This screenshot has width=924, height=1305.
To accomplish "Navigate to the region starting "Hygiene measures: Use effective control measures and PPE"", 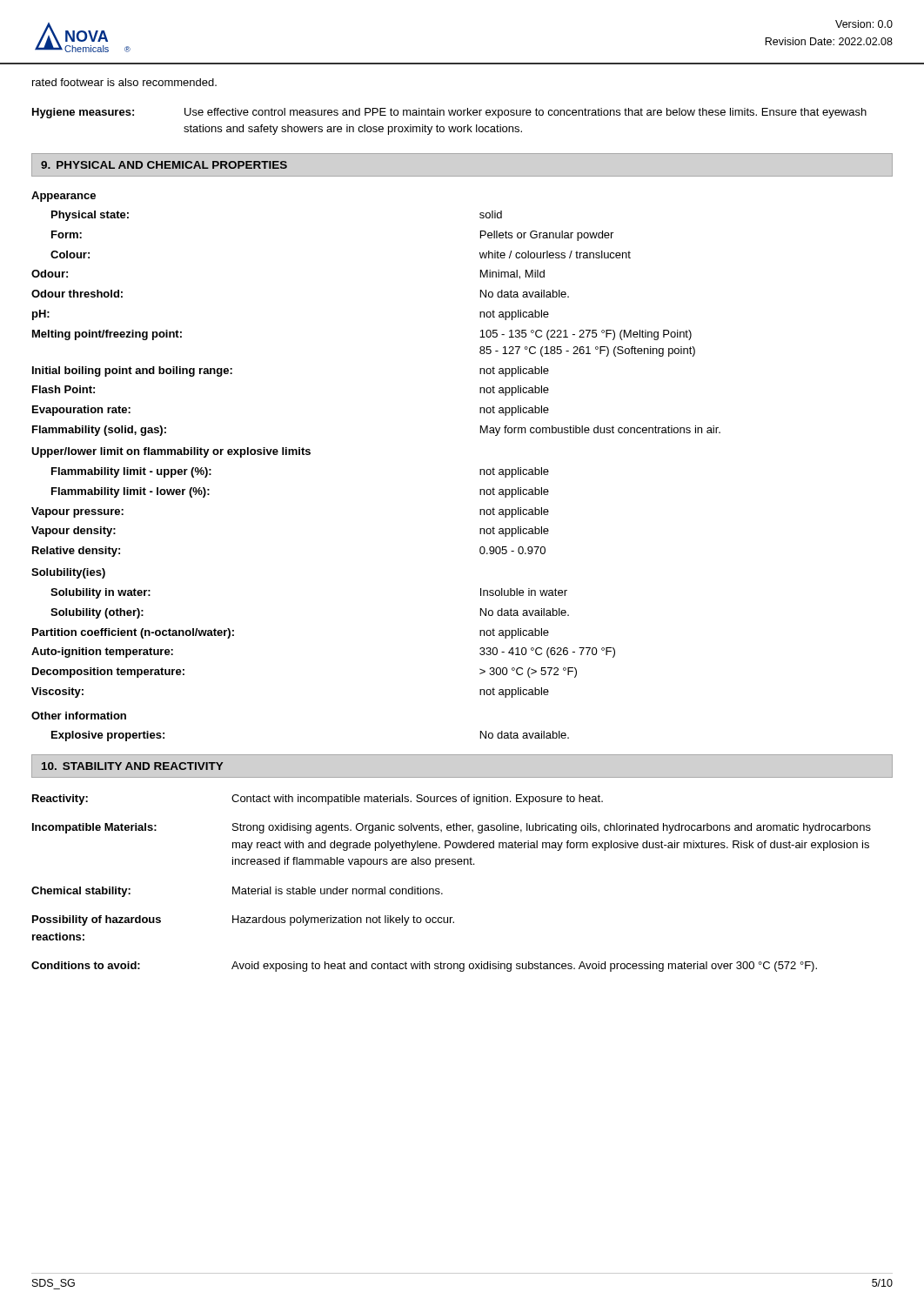I will coord(462,120).
